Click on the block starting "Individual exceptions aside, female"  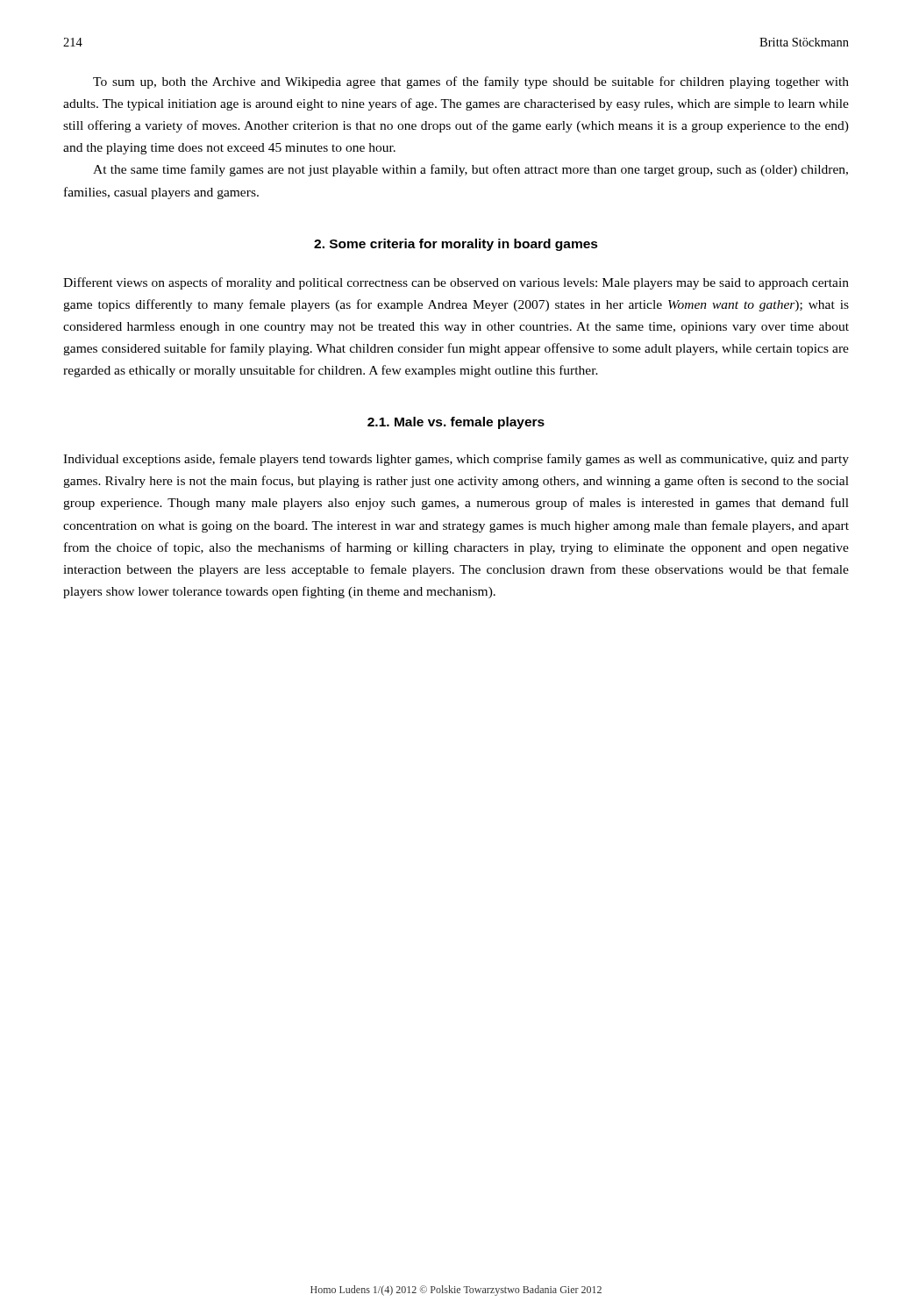(x=456, y=525)
